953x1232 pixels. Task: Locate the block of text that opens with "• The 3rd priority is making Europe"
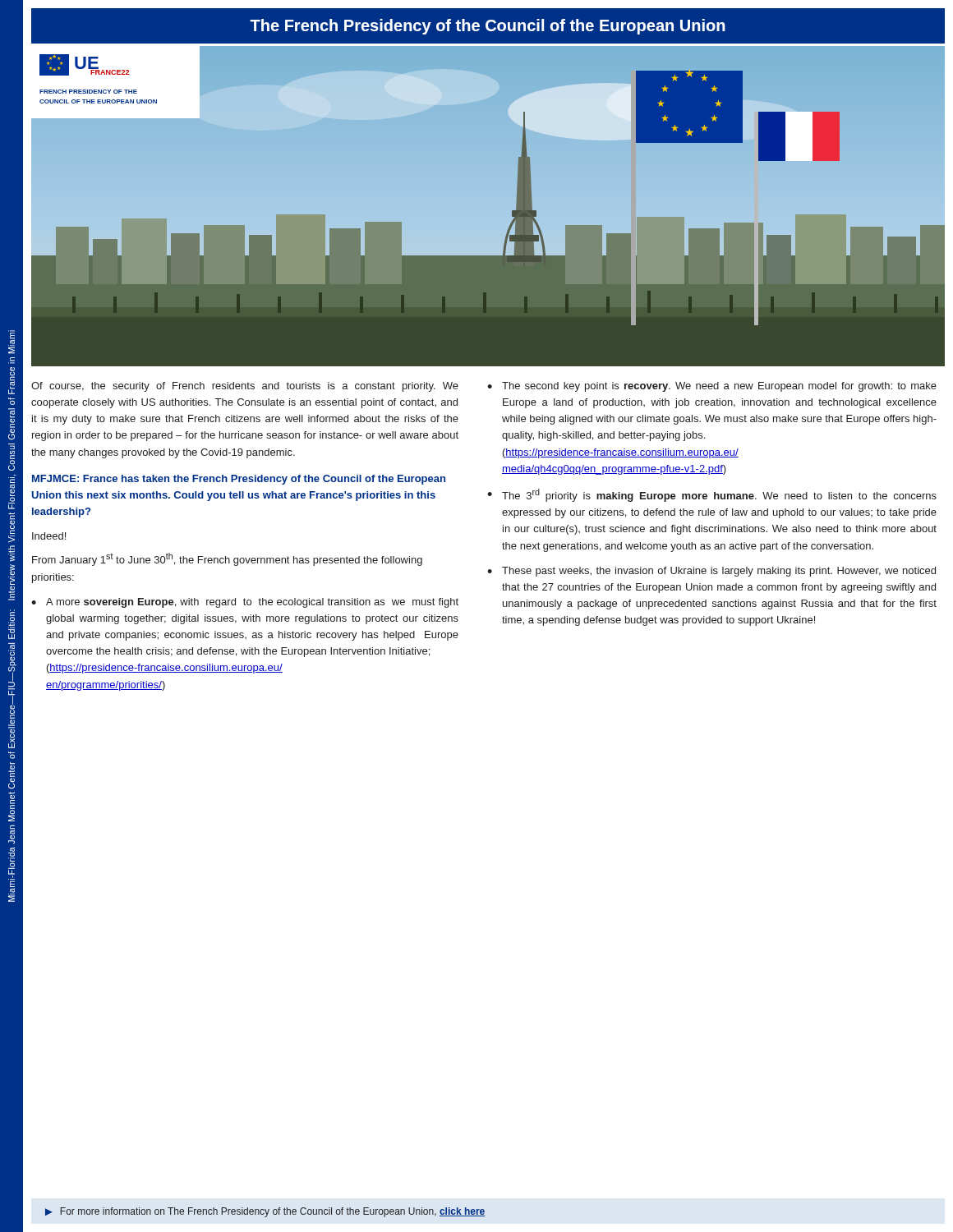(712, 520)
